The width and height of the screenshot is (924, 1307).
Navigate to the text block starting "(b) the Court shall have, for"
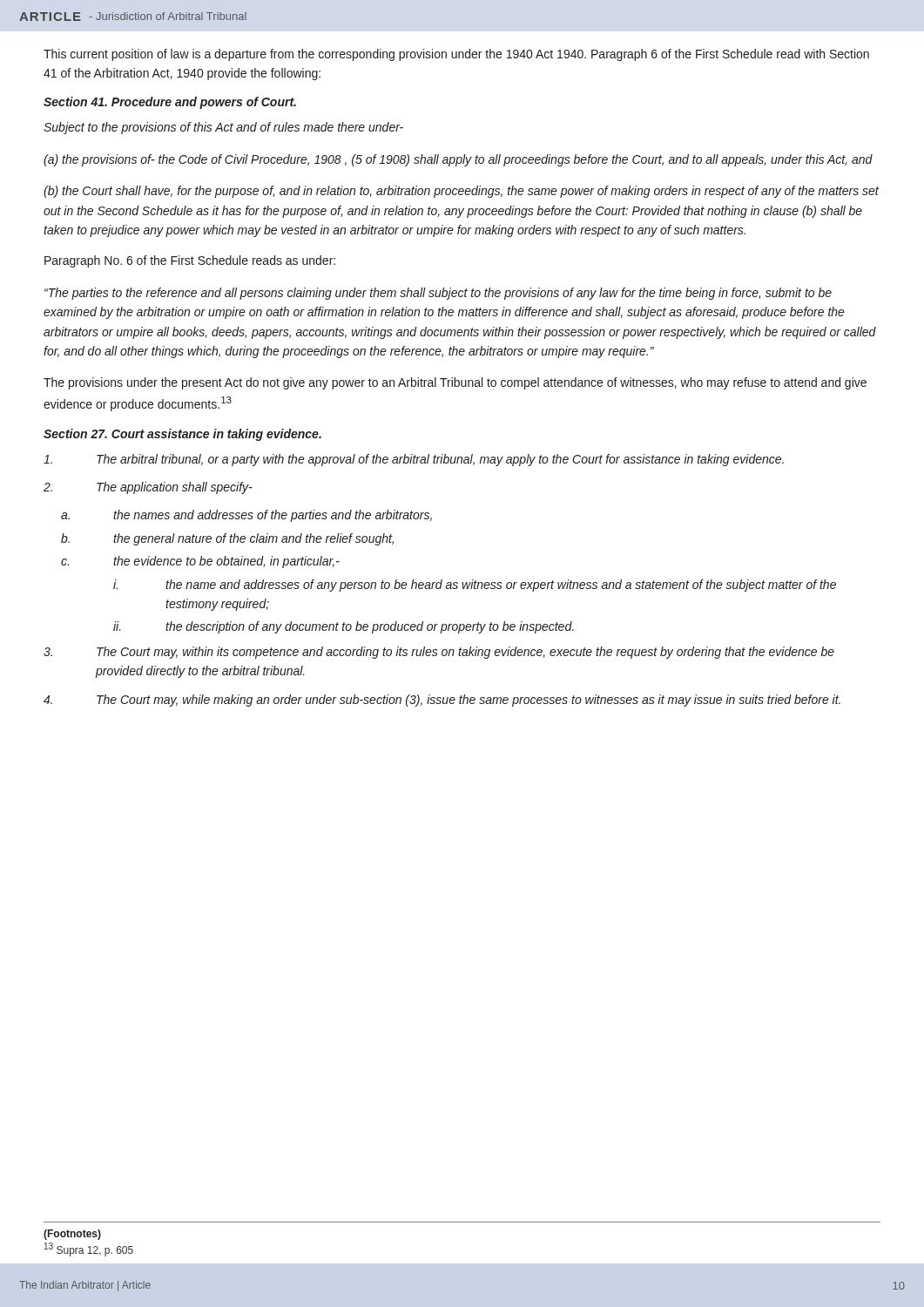461,210
